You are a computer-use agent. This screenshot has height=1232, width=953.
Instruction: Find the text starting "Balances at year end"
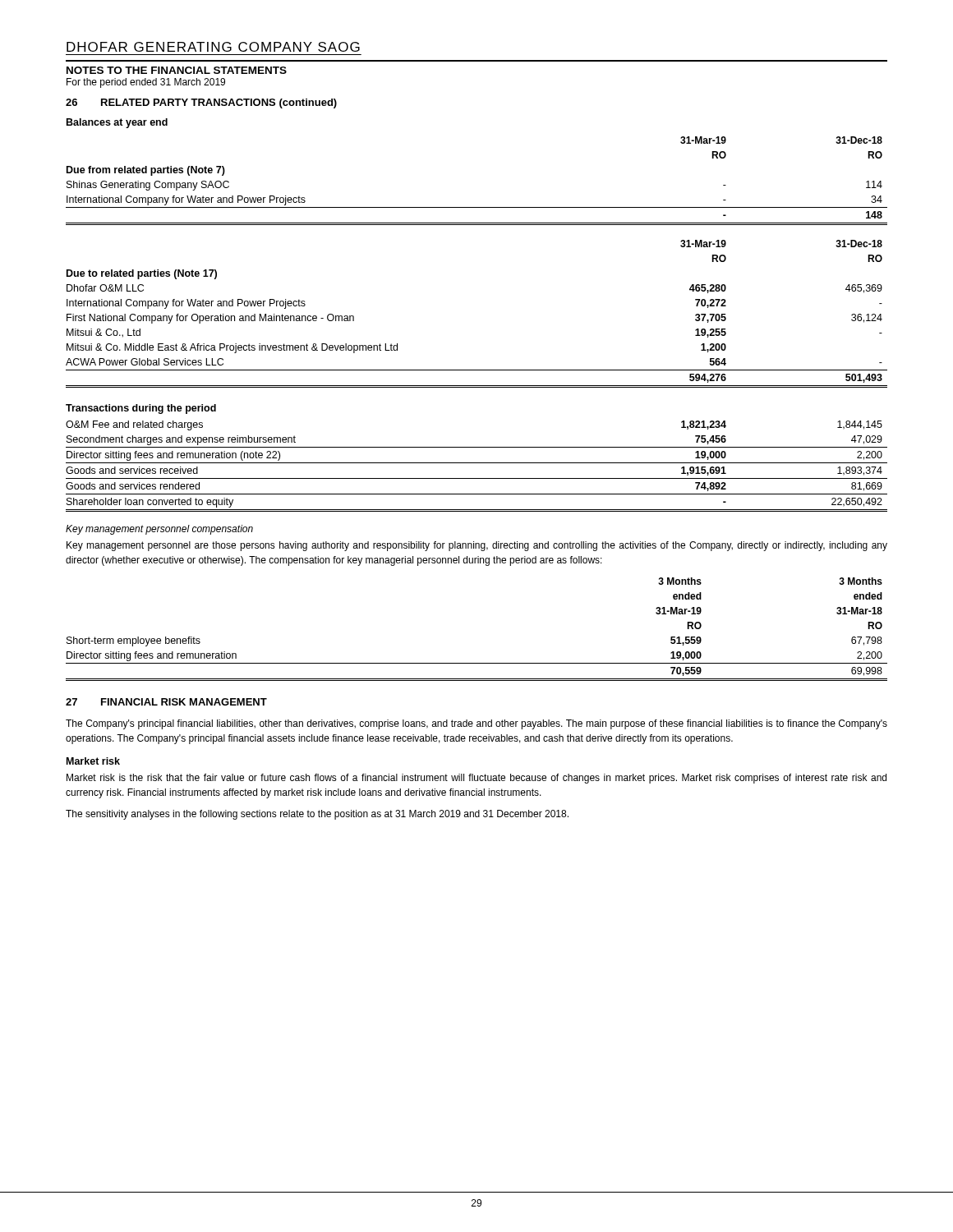coord(117,122)
